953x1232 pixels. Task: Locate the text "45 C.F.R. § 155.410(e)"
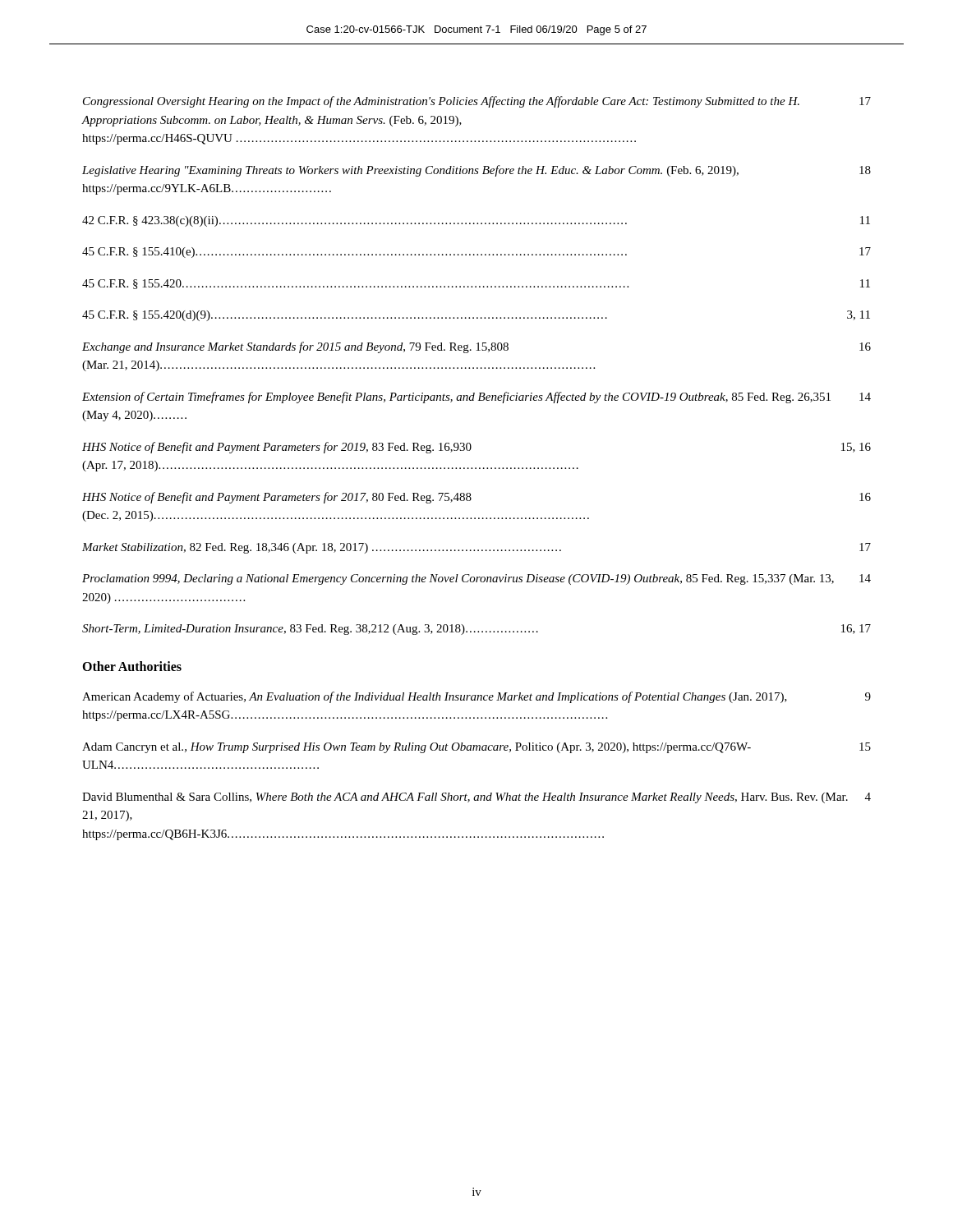click(476, 252)
